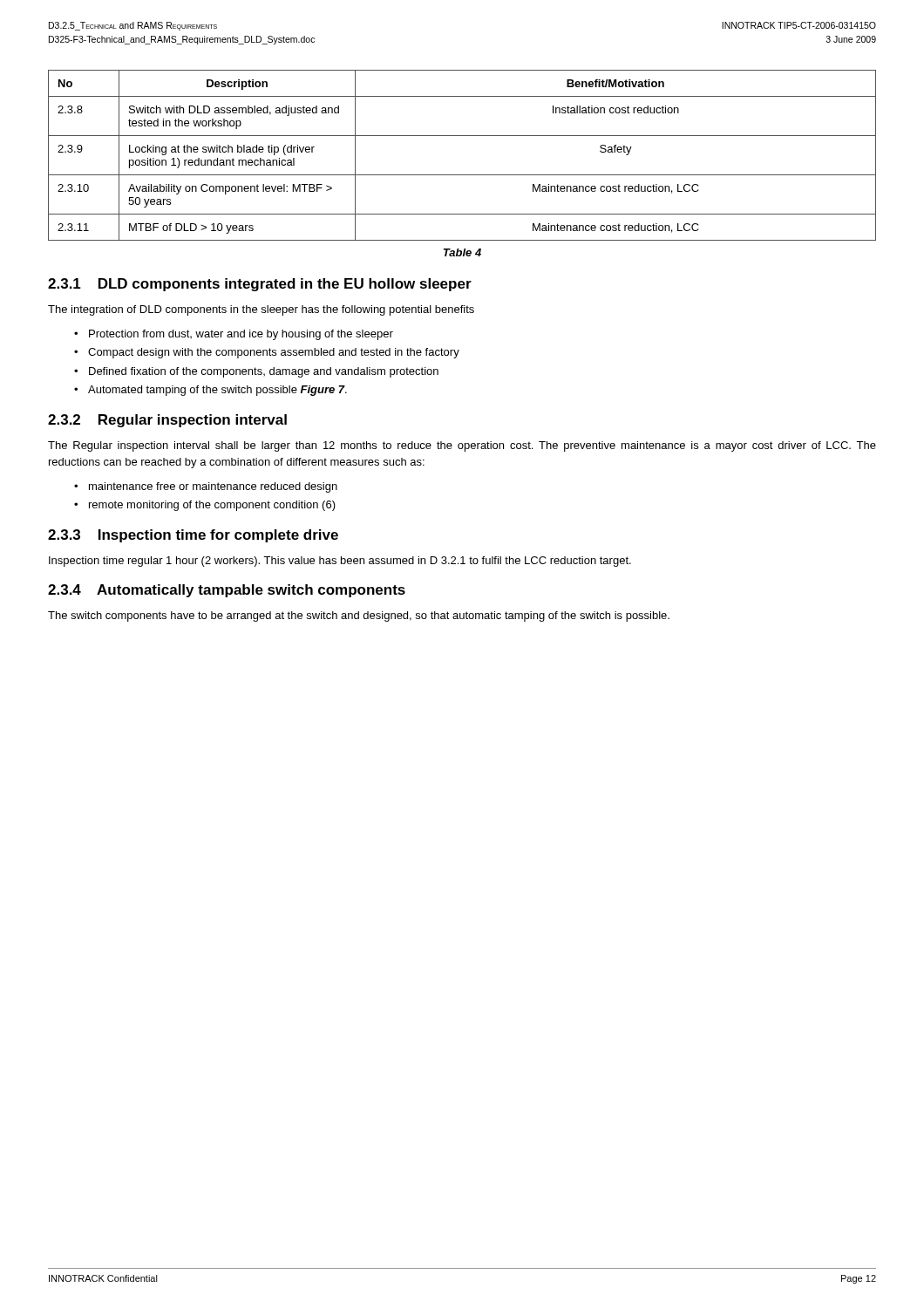
Task: Click the section header that begins "2.3.3 Inspection time for"
Action: point(193,535)
